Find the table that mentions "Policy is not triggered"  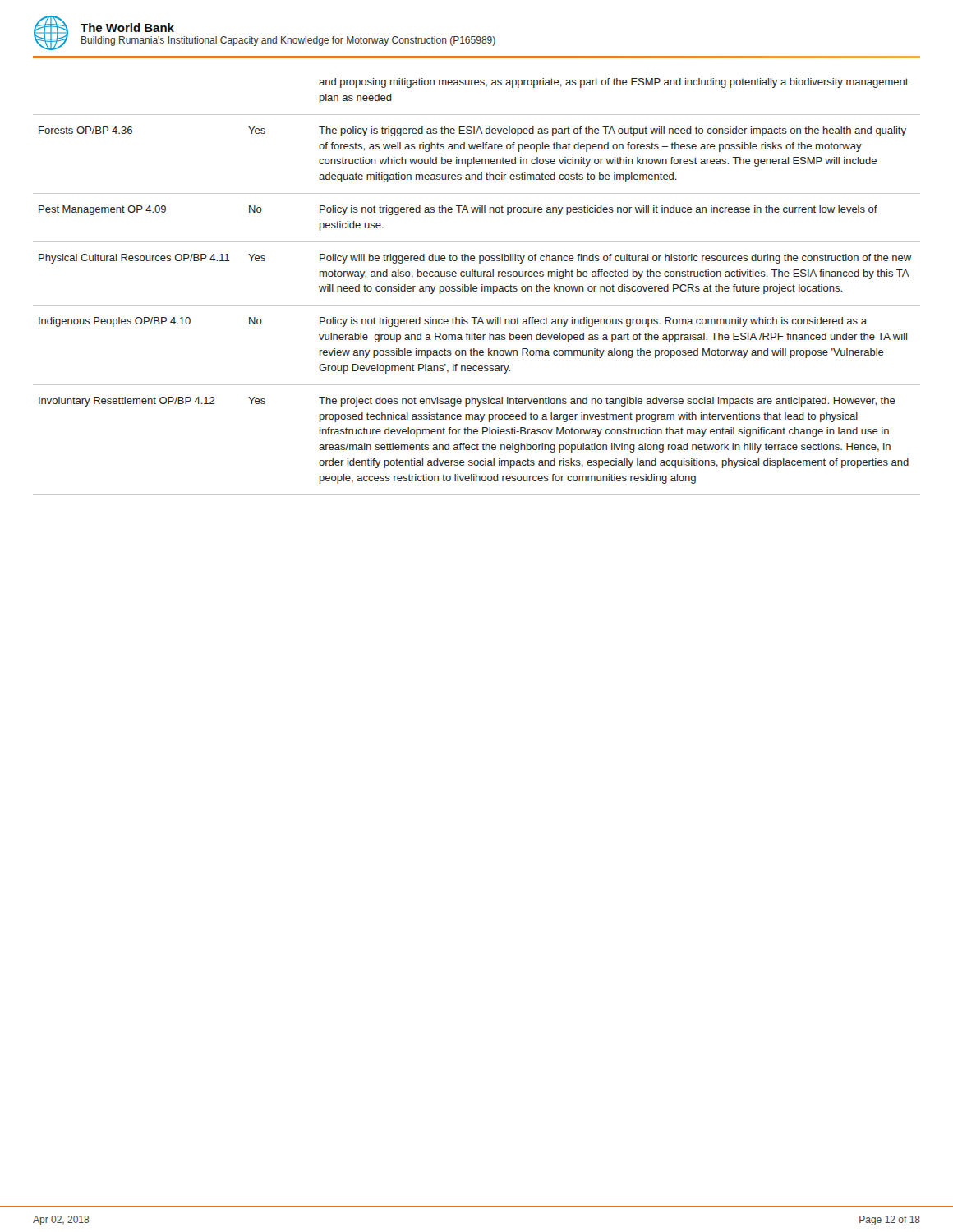coord(476,281)
